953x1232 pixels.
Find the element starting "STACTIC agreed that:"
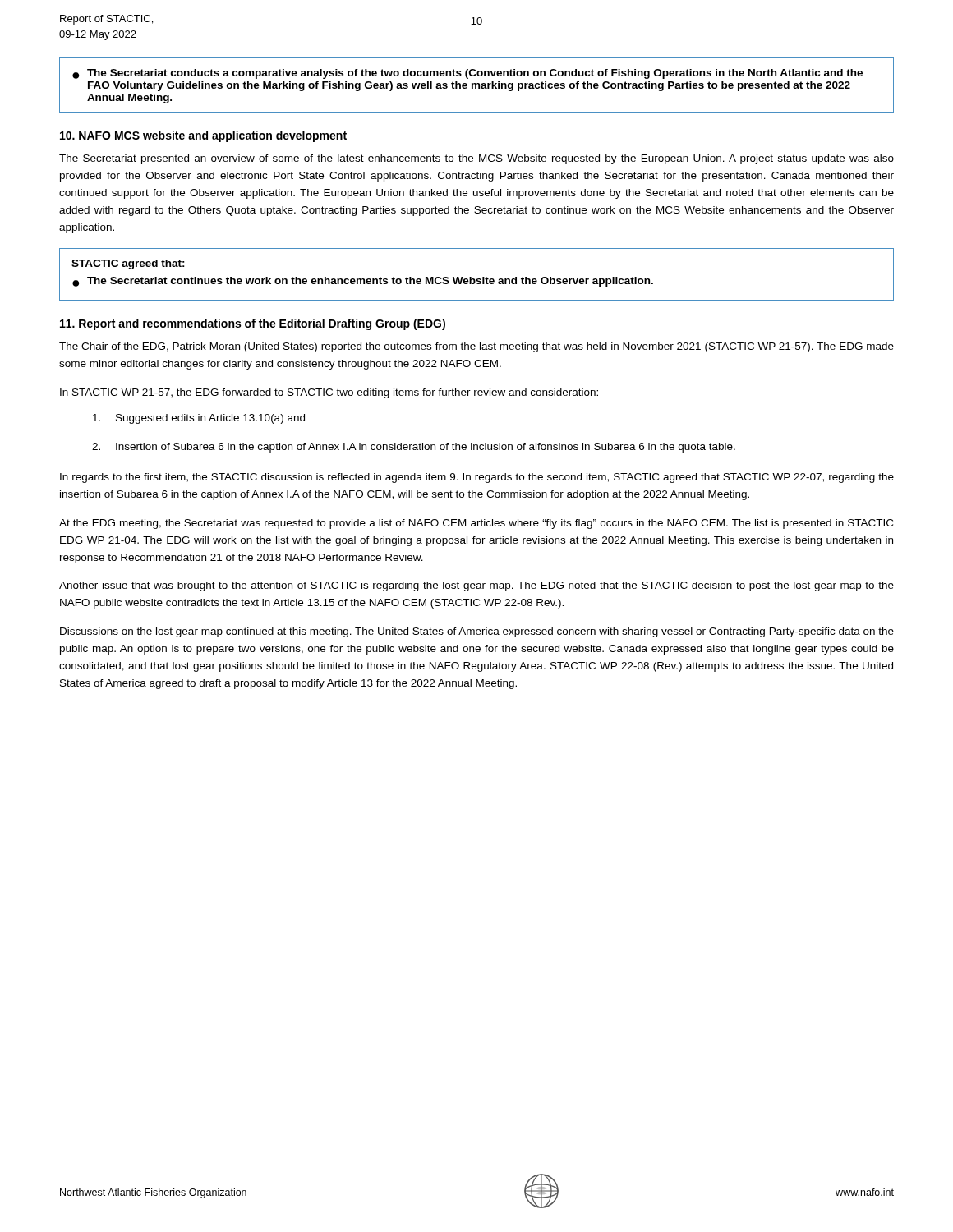pos(128,263)
